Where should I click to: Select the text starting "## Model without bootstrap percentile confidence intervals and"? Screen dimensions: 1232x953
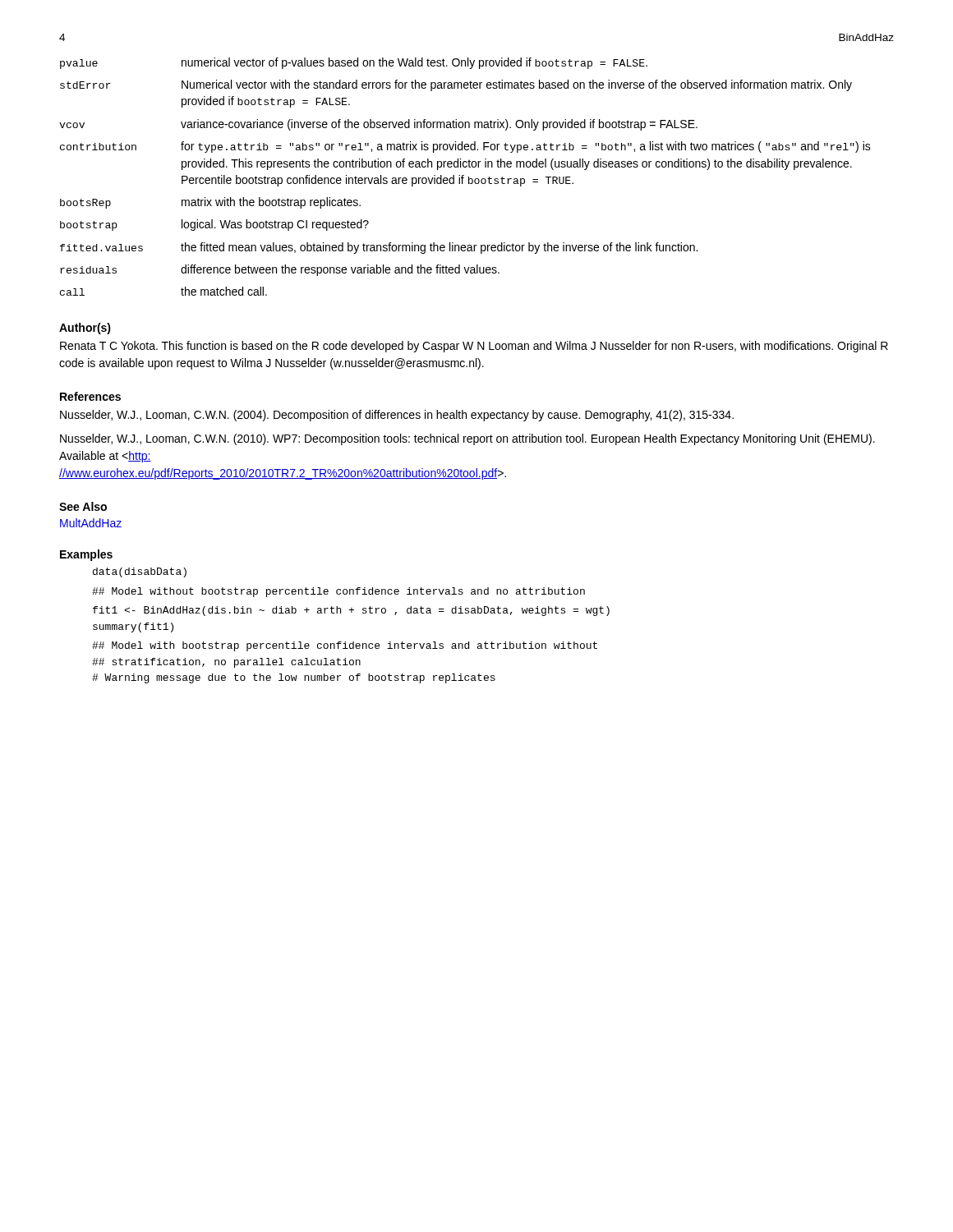point(493,592)
